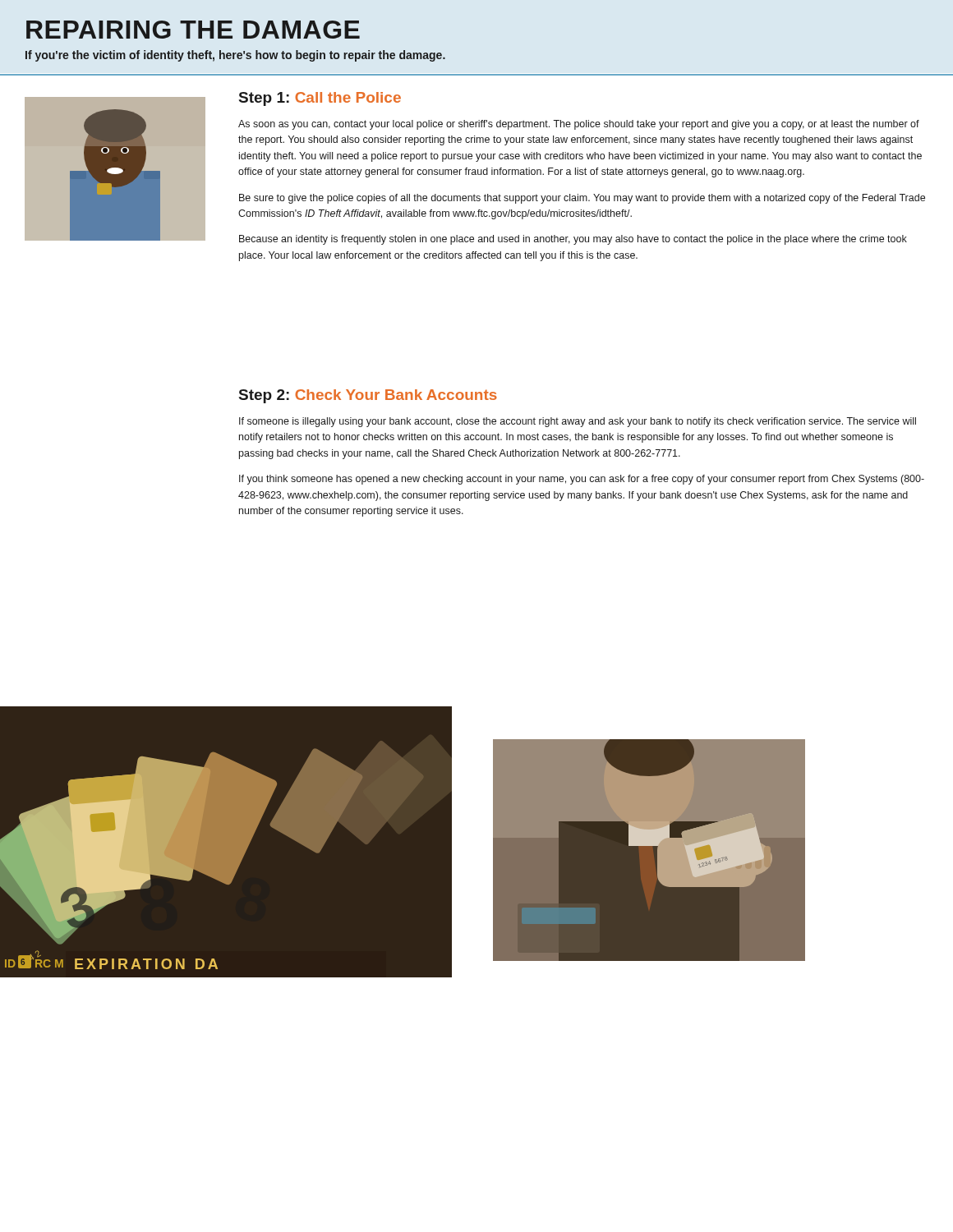Locate the block of text that opens with "As soon as you can, contact your"
This screenshot has width=953, height=1232.
pos(583,148)
